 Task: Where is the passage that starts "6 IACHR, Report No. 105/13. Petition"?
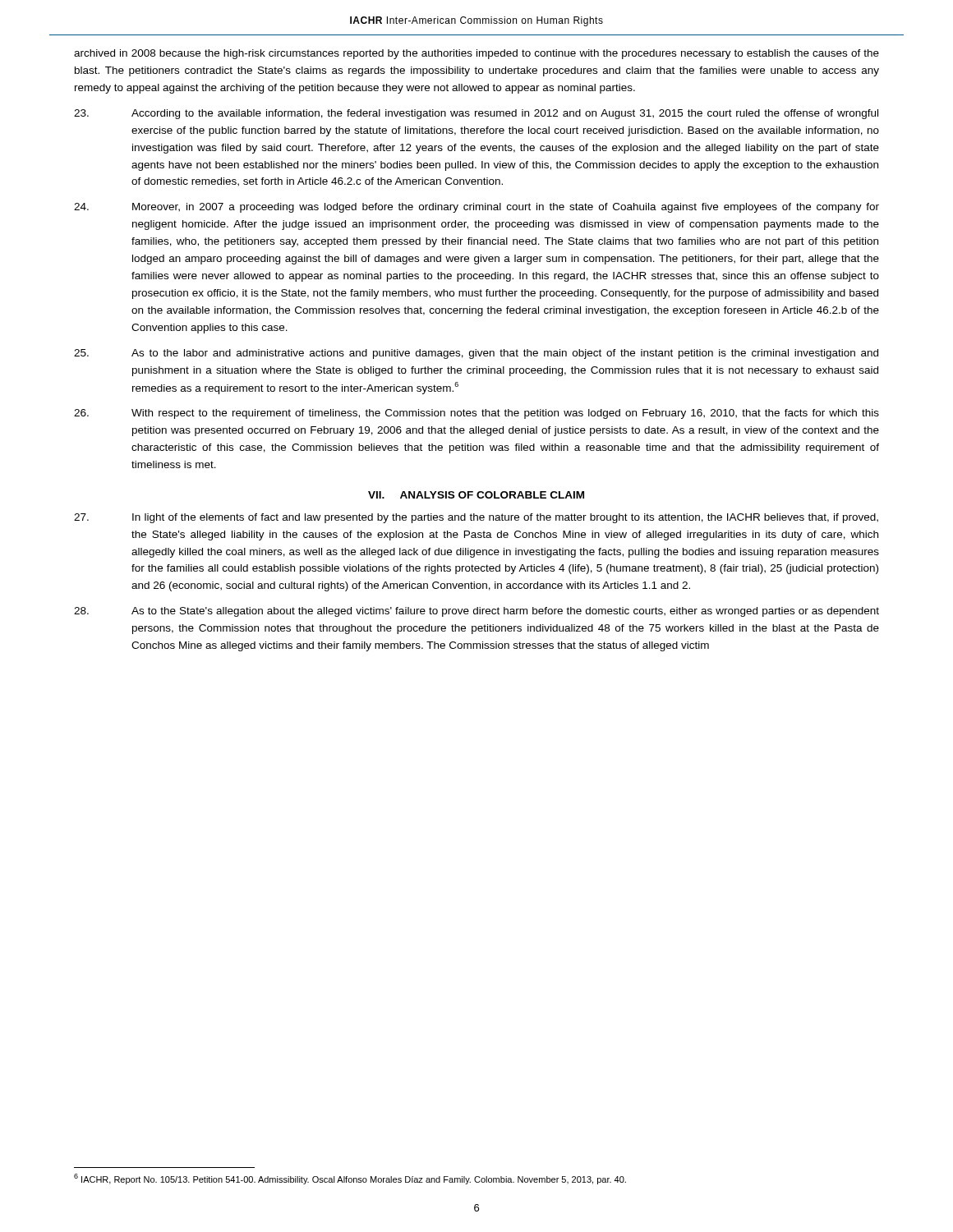tap(350, 1178)
